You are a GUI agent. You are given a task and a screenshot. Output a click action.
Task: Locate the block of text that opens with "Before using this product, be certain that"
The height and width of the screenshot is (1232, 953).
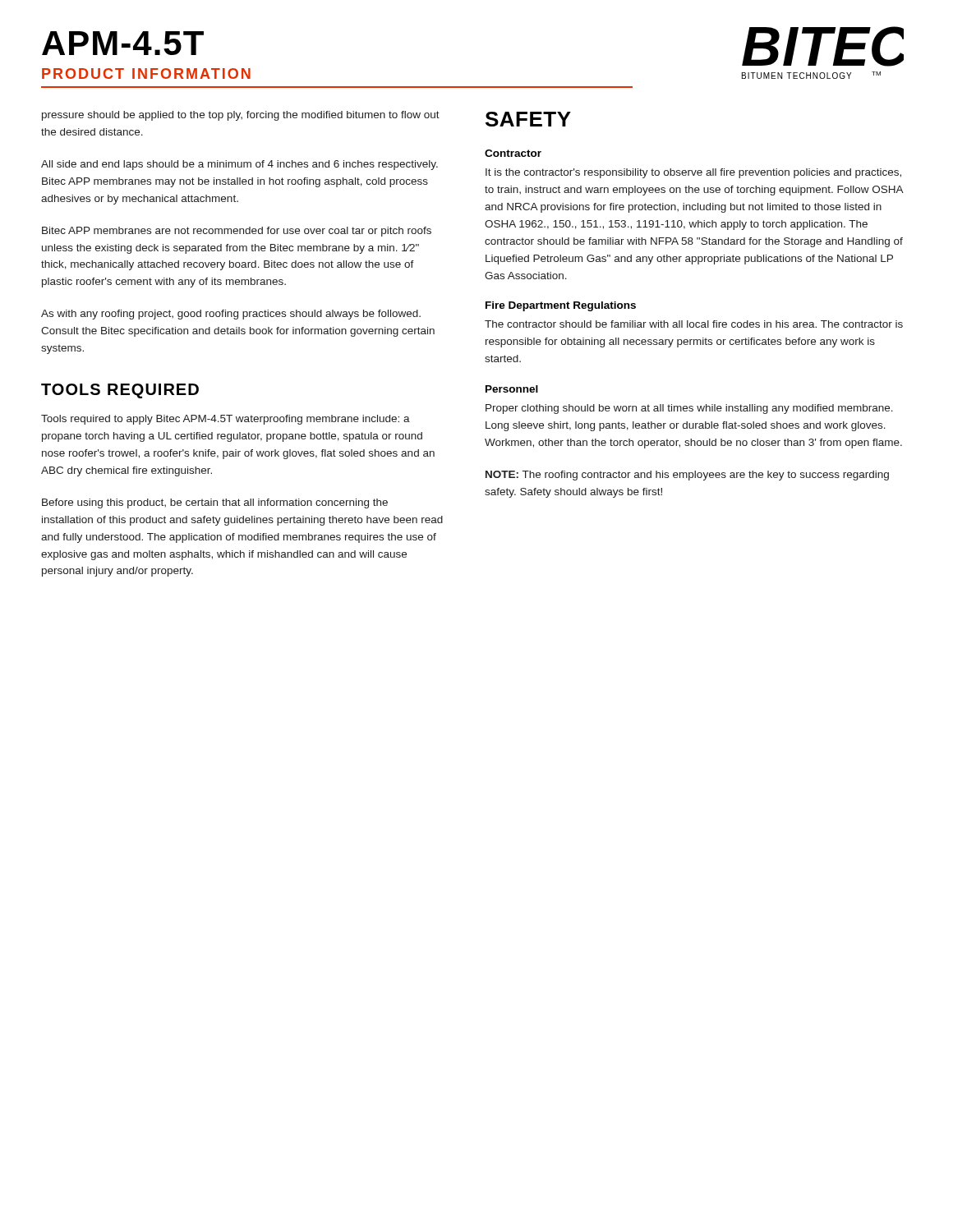tap(242, 536)
